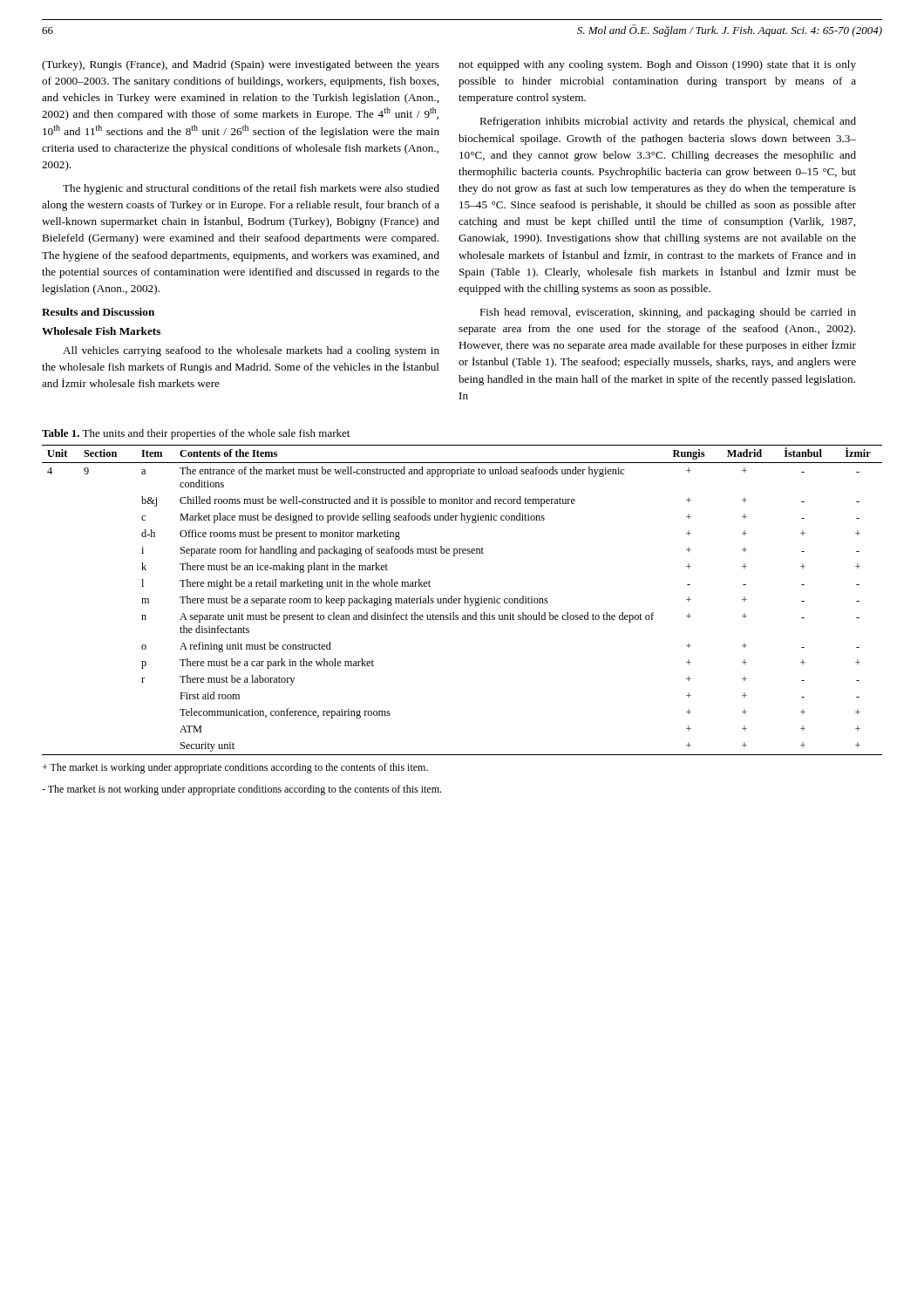Click on the text block that reads "All vehicles carrying seafood"
This screenshot has height=1308, width=924.
click(x=241, y=367)
